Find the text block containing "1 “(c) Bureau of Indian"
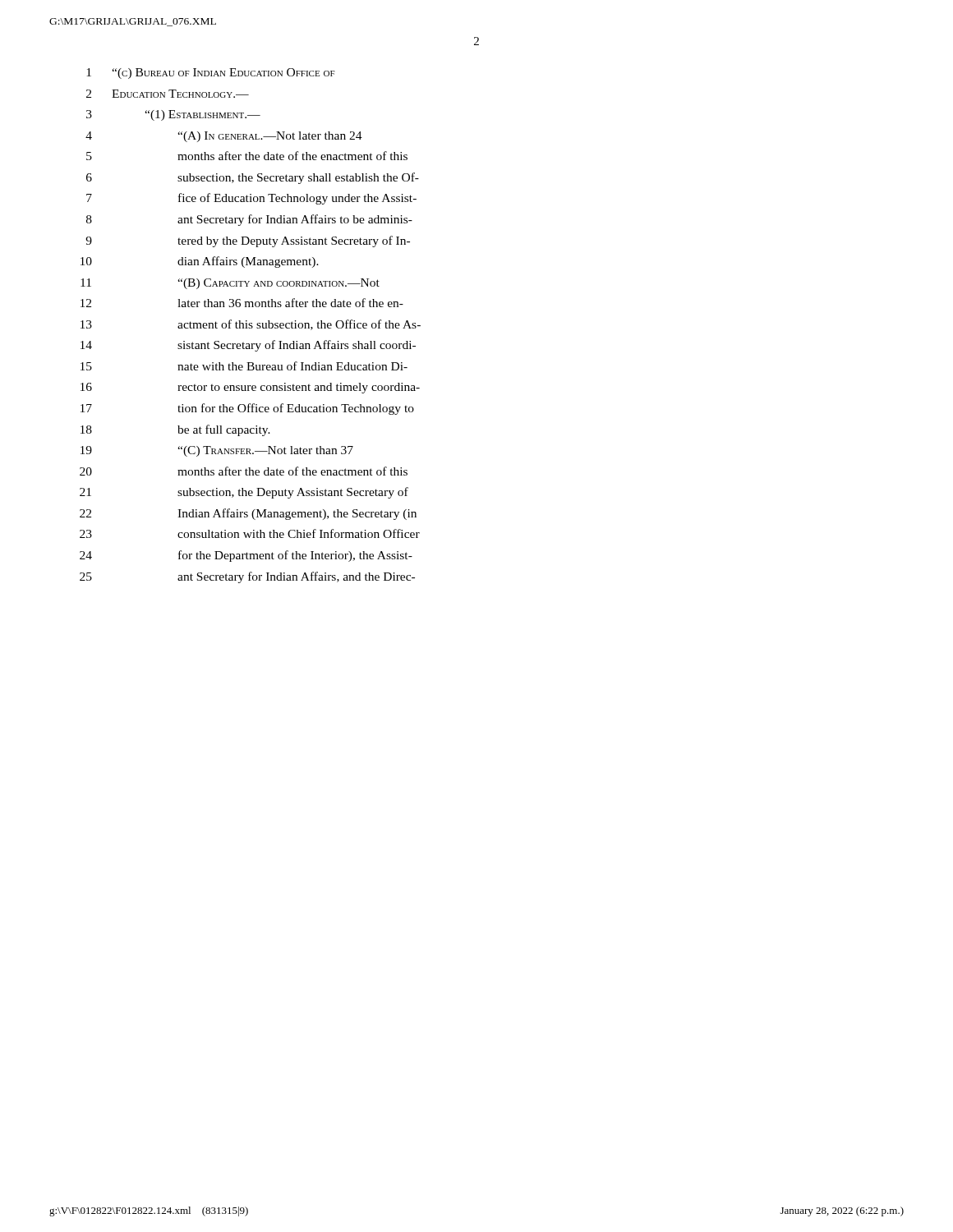This screenshot has width=953, height=1232. point(211,74)
